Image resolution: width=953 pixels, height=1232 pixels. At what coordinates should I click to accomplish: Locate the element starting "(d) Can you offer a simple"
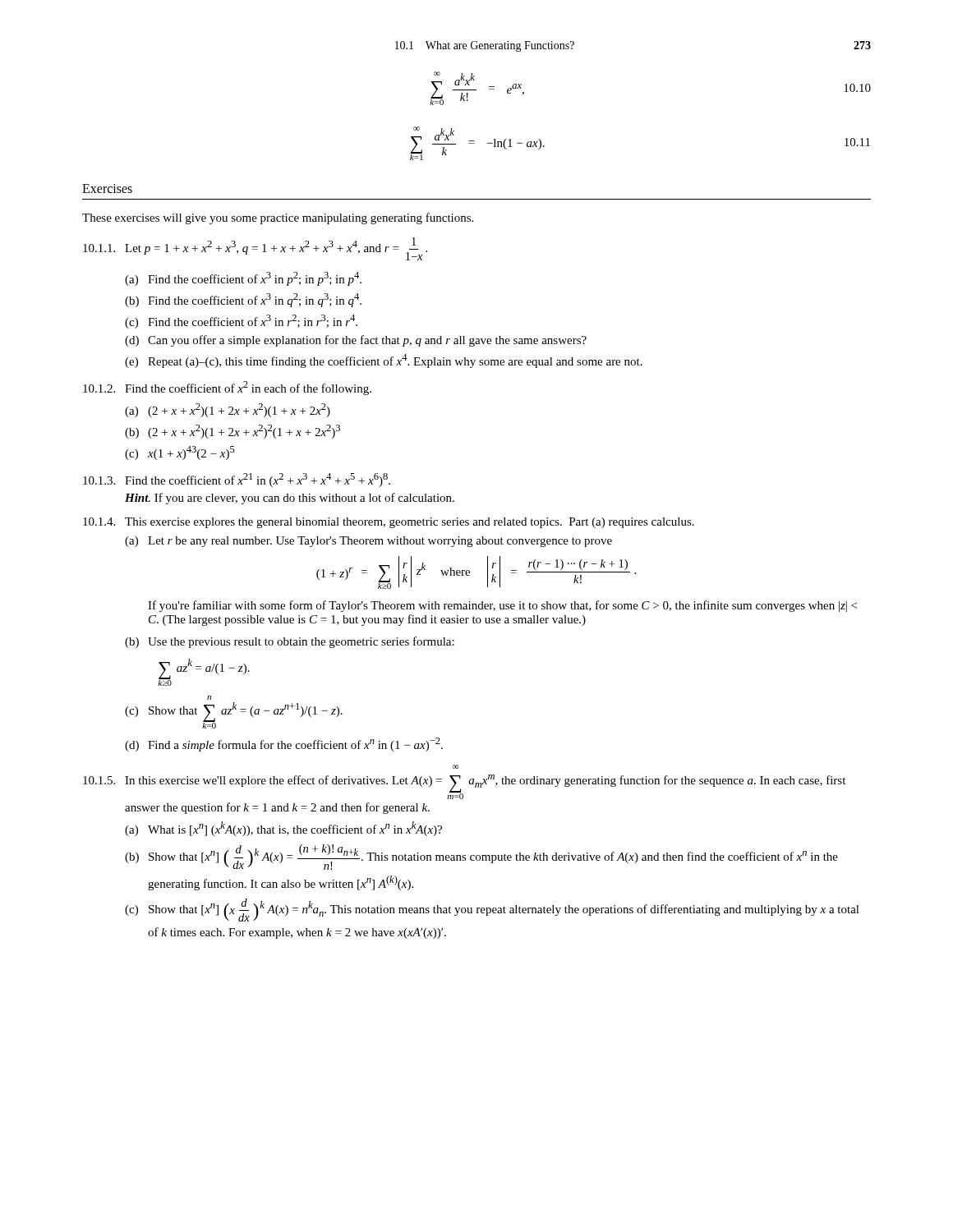[x=356, y=340]
